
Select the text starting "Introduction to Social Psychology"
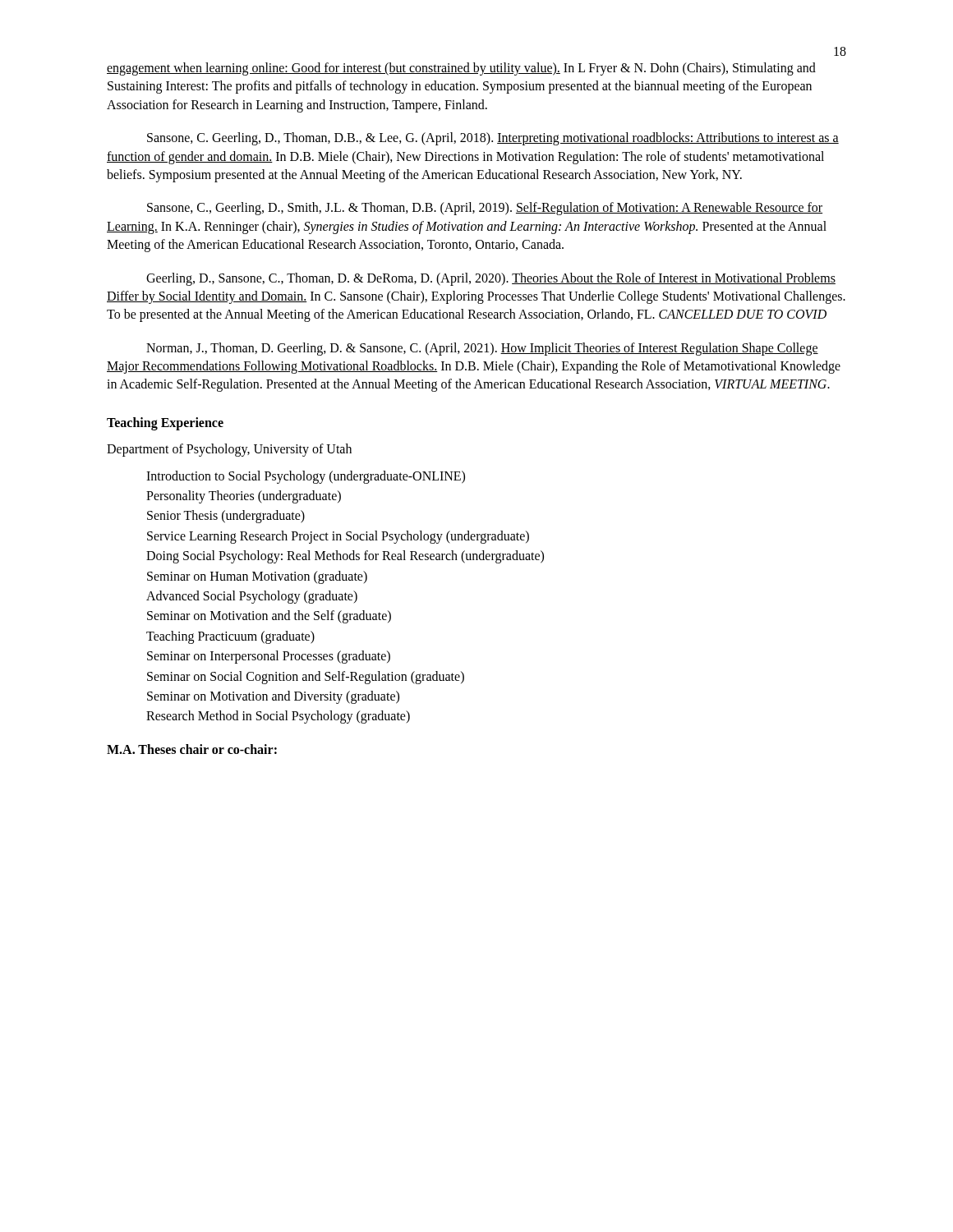[306, 476]
